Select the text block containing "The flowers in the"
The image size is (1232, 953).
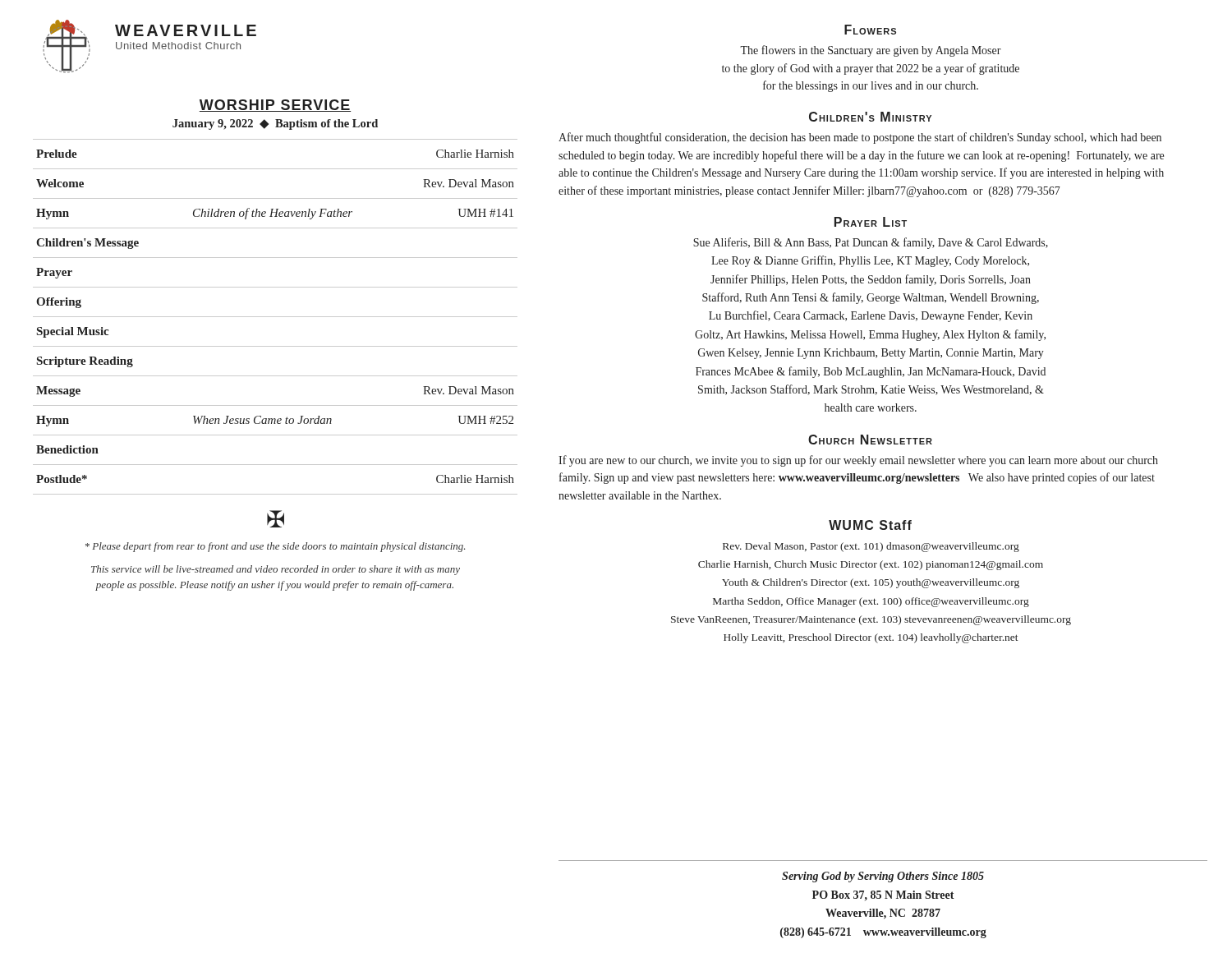[871, 68]
